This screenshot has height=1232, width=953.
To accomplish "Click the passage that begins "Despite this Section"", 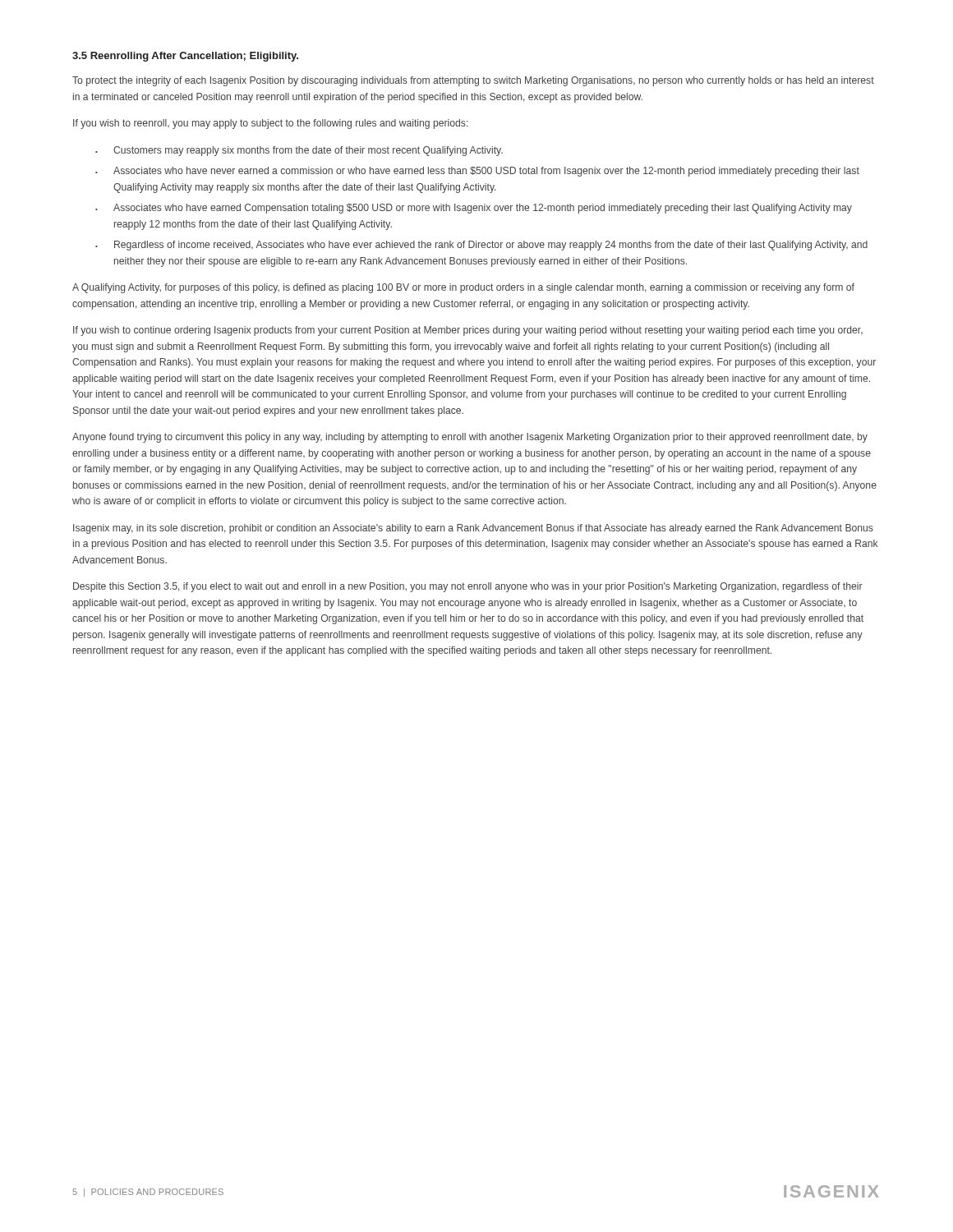I will pos(468,619).
